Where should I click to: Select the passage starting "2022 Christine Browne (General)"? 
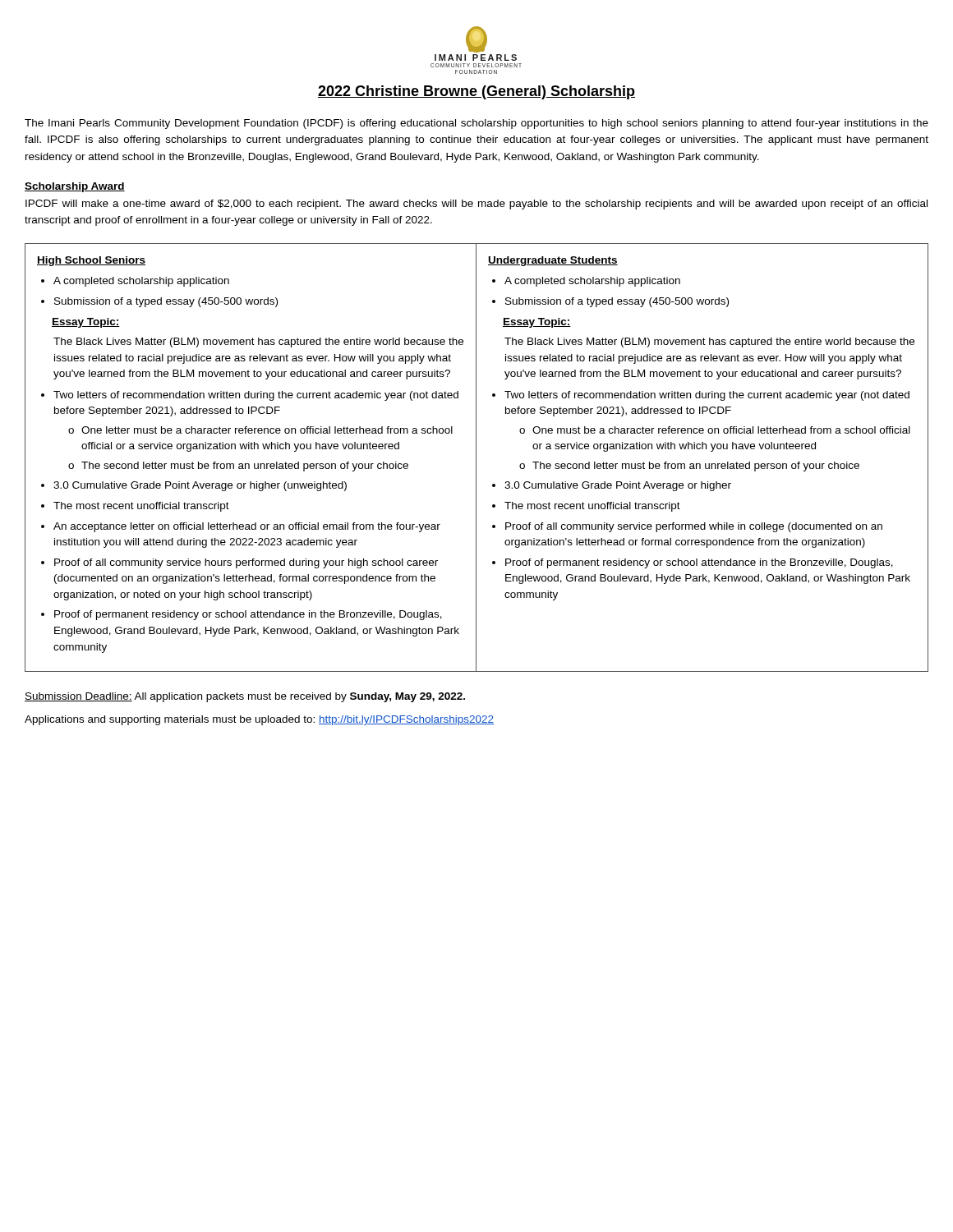(476, 91)
